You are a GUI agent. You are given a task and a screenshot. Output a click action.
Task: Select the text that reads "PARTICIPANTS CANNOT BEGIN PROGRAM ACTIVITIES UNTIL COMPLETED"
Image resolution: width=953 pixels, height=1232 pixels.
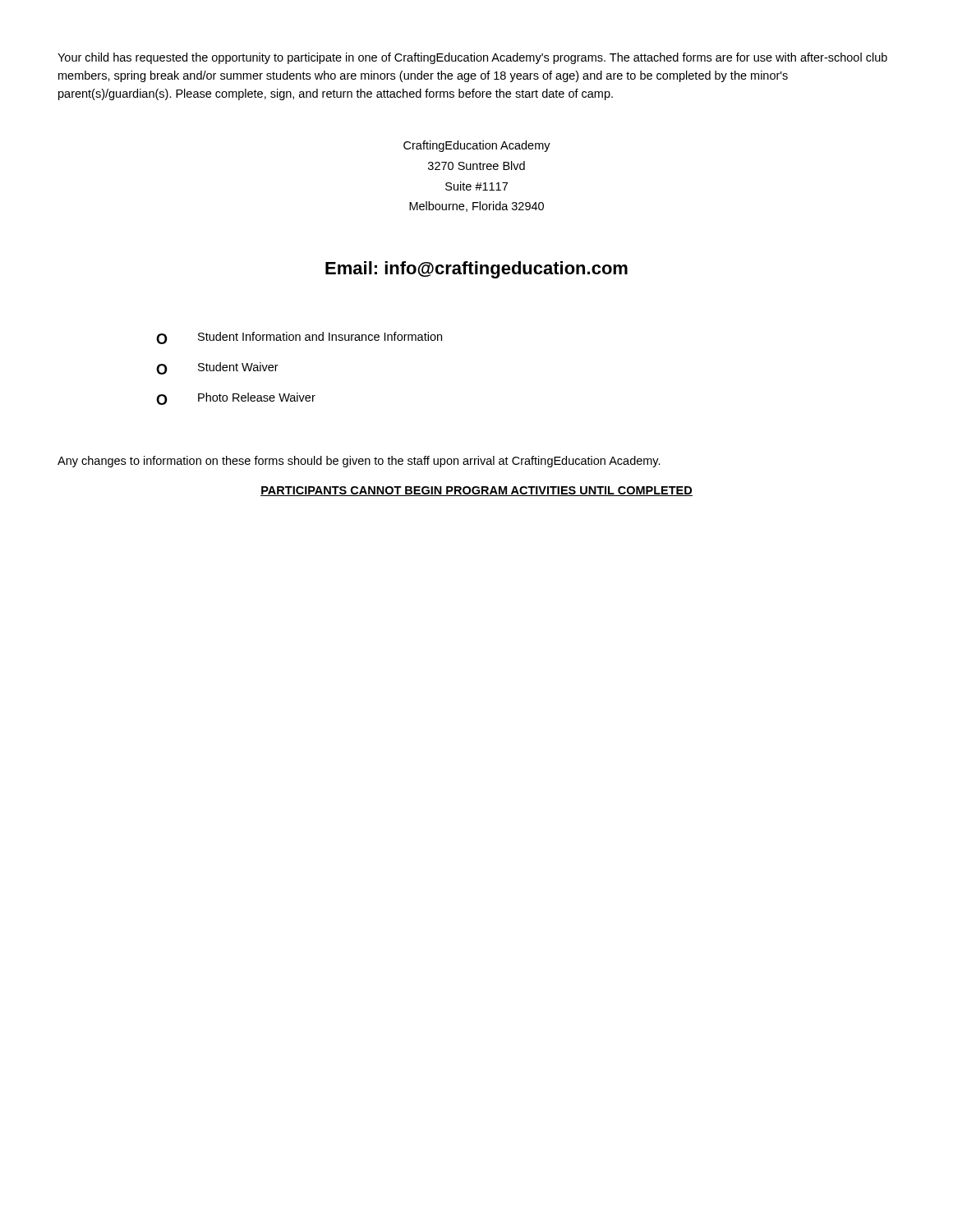(476, 490)
